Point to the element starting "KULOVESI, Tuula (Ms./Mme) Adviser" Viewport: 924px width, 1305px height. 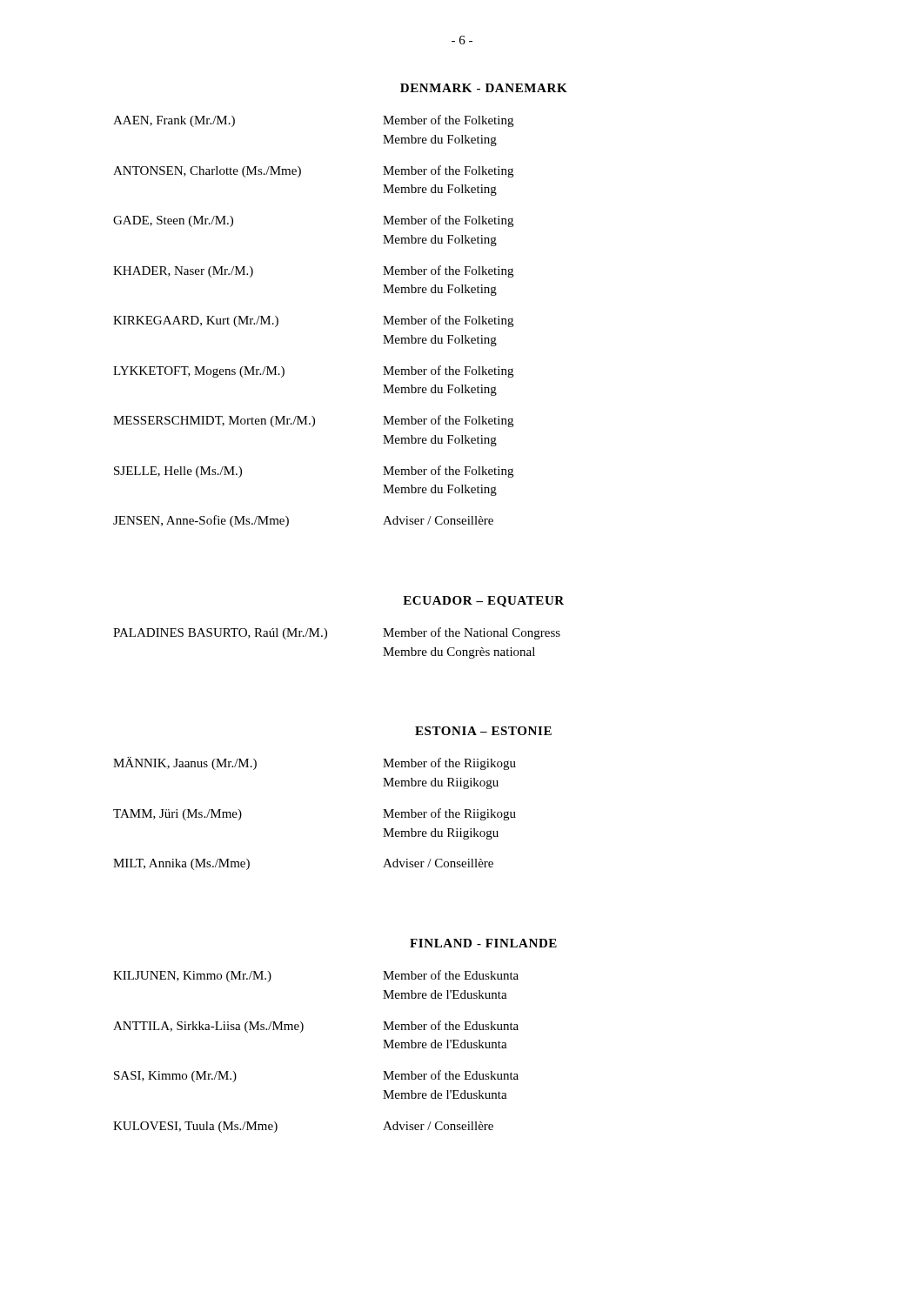[484, 1126]
